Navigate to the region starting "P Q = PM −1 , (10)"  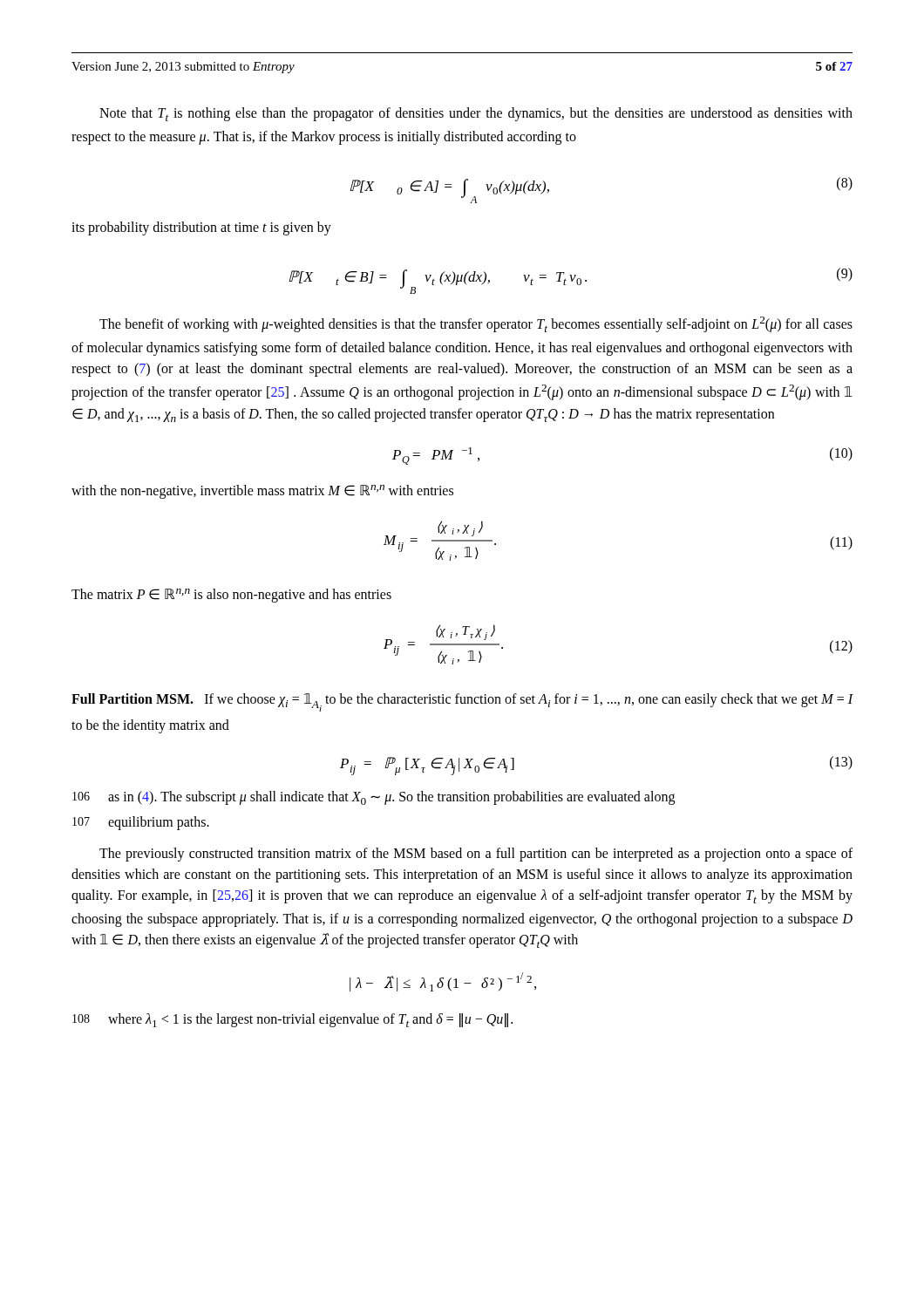click(x=442, y=456)
